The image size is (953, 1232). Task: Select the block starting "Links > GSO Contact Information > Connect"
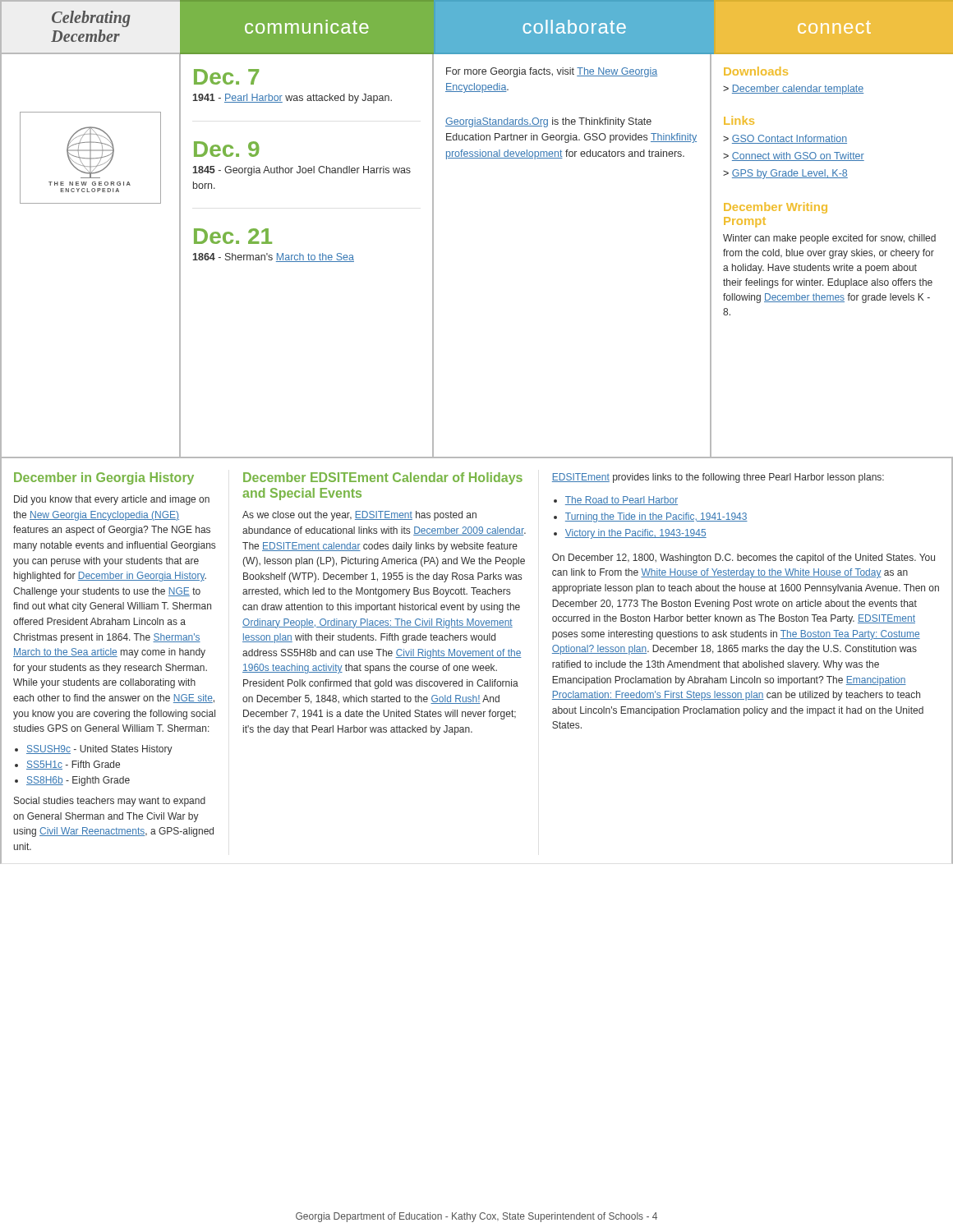tap(830, 148)
